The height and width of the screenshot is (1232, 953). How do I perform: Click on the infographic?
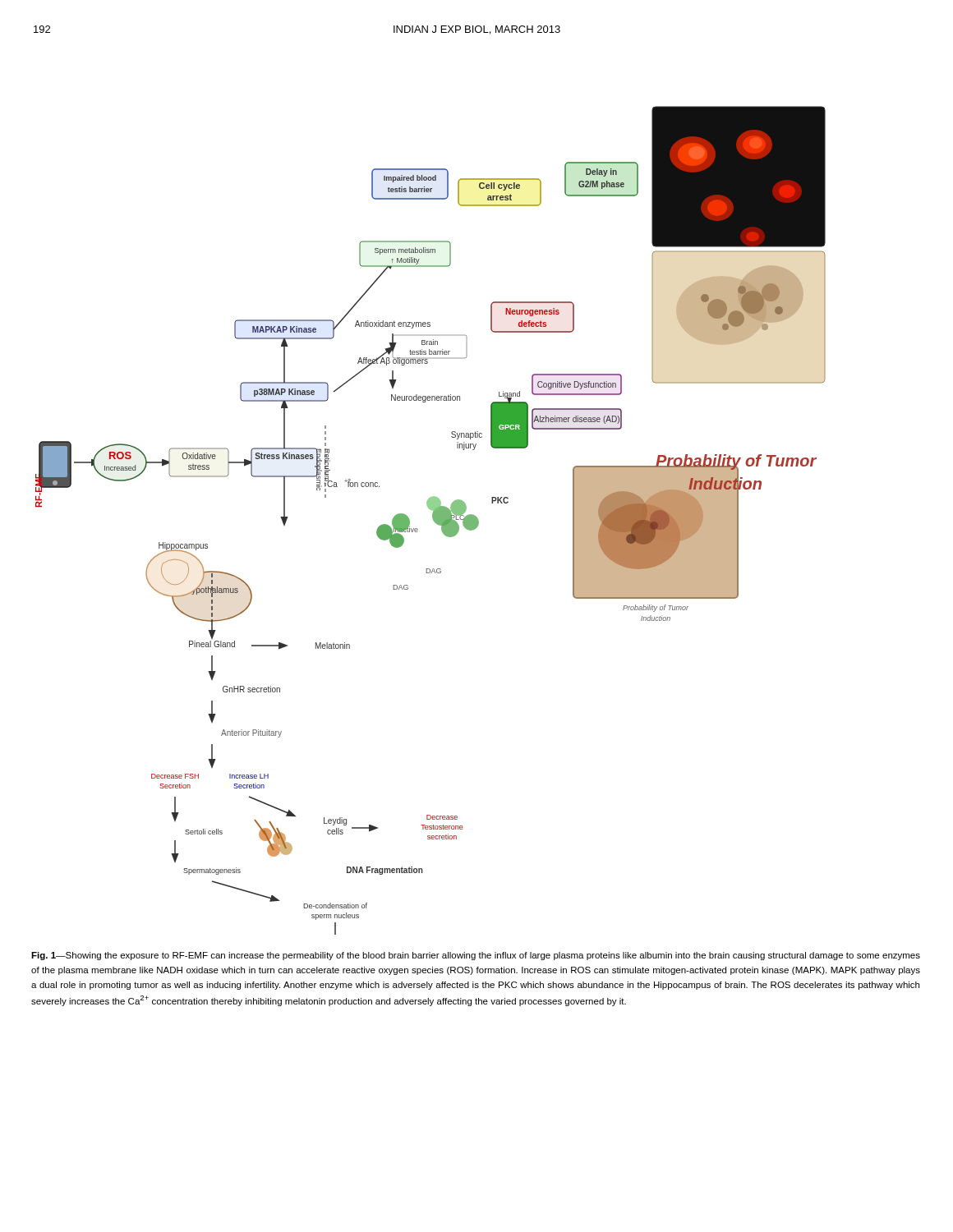click(476, 491)
